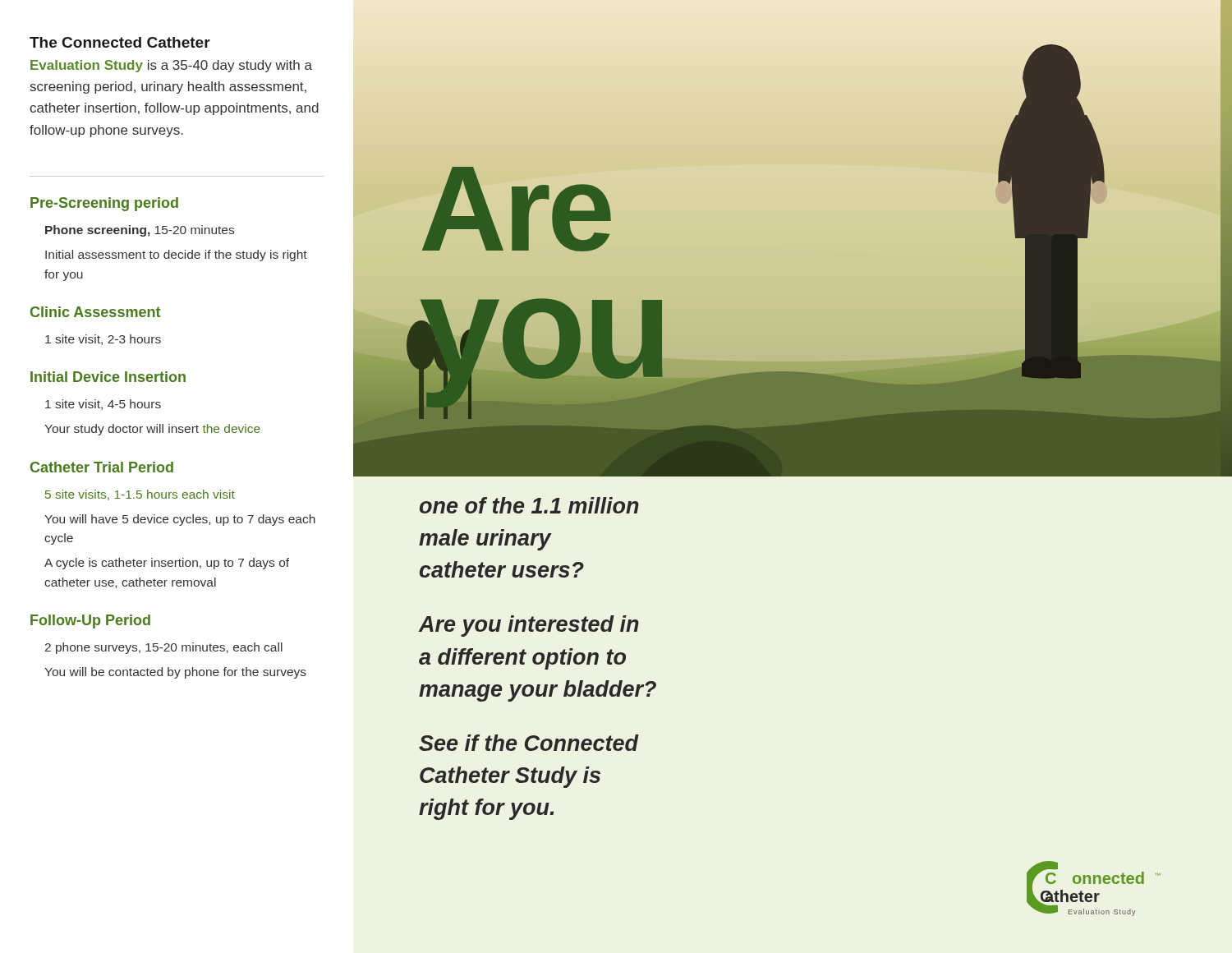Click on the block starting "1 site visit, 2-3 hours"
This screenshot has height=953, width=1232.
click(103, 339)
